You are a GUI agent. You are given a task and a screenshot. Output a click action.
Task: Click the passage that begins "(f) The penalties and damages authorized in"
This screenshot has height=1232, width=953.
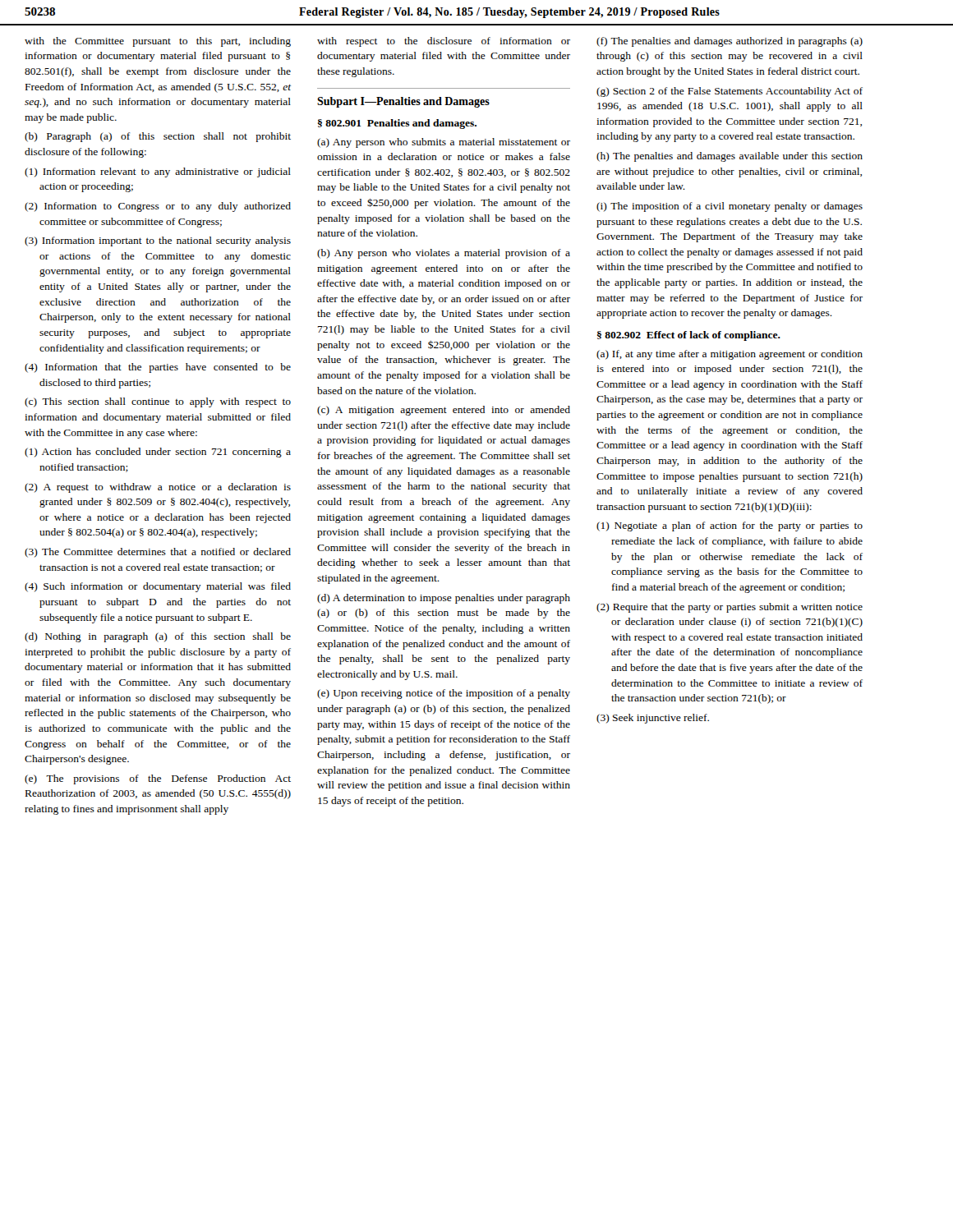[x=730, y=56]
